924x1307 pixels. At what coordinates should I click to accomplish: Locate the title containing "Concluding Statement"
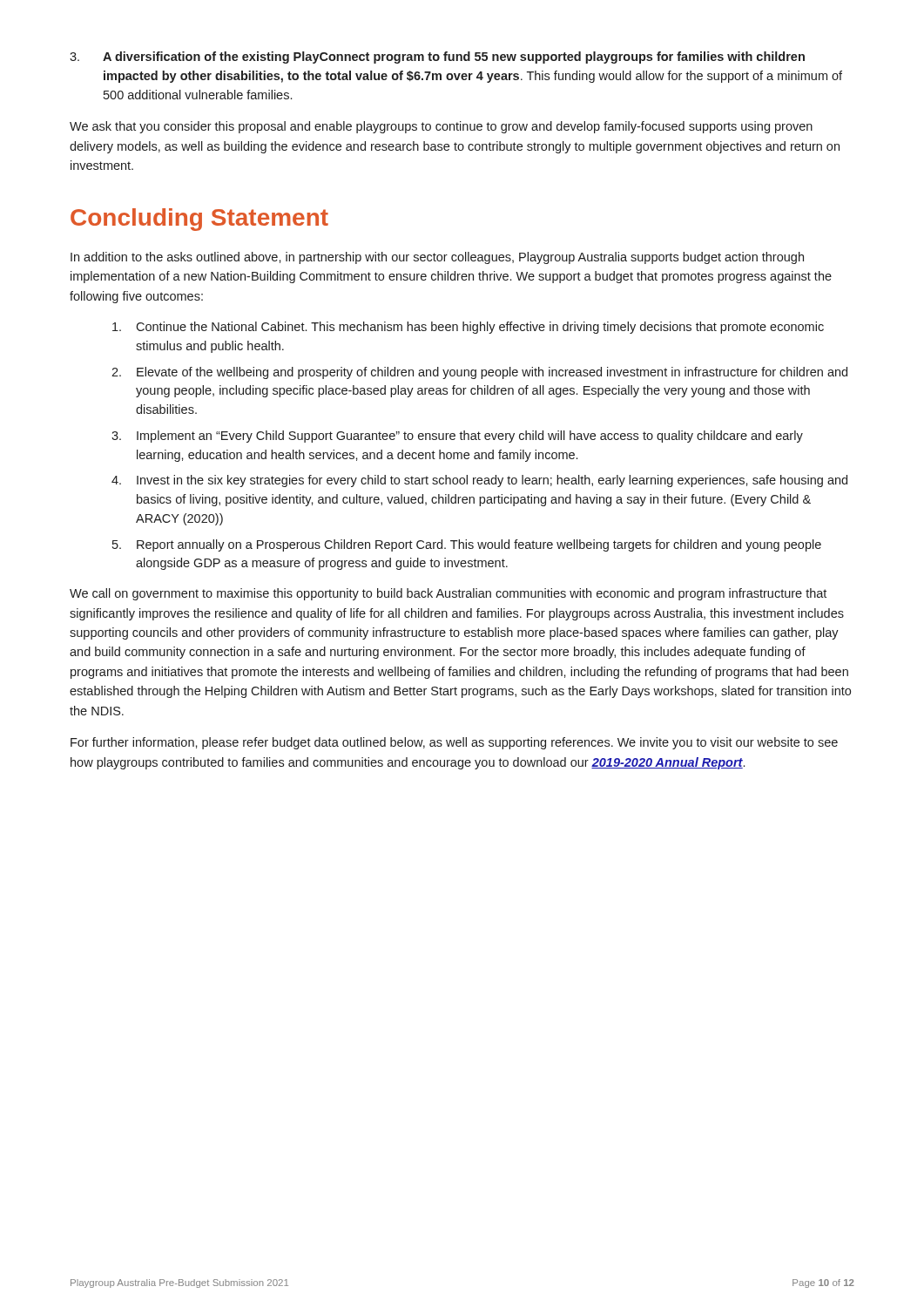coord(199,217)
